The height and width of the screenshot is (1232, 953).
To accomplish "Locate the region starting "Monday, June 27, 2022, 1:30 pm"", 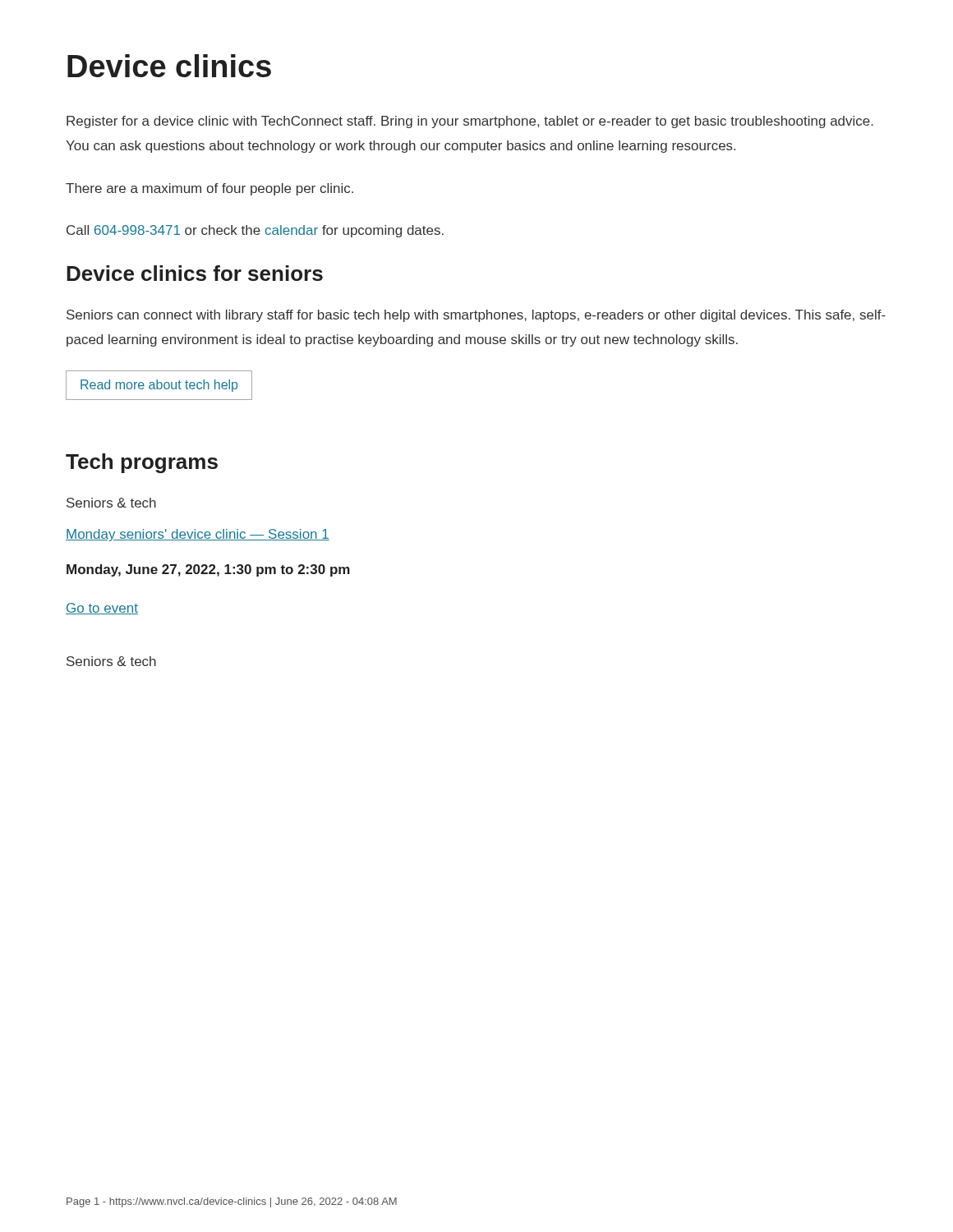I will pos(208,570).
